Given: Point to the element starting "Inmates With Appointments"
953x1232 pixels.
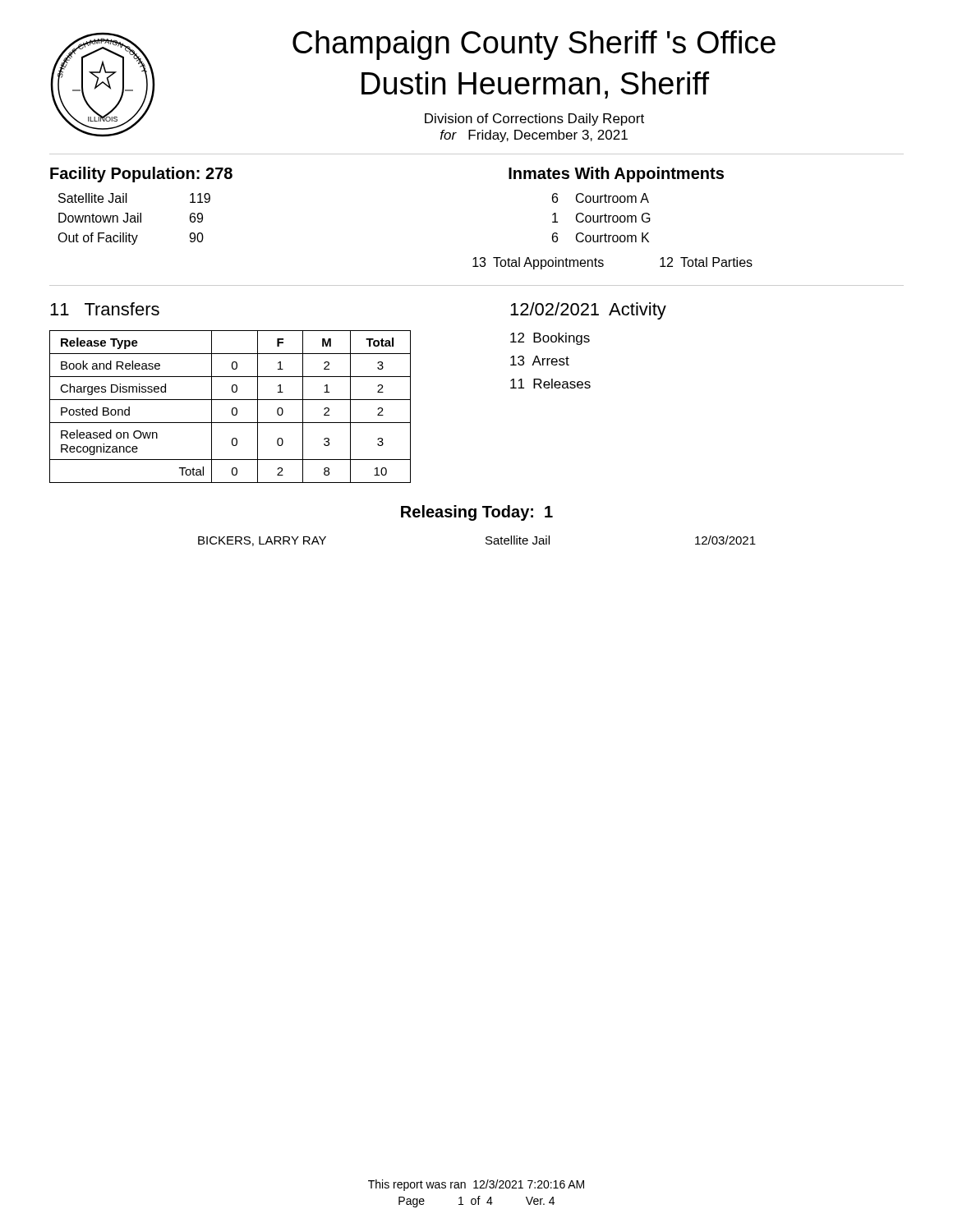Looking at the screenshot, I should click(x=616, y=173).
